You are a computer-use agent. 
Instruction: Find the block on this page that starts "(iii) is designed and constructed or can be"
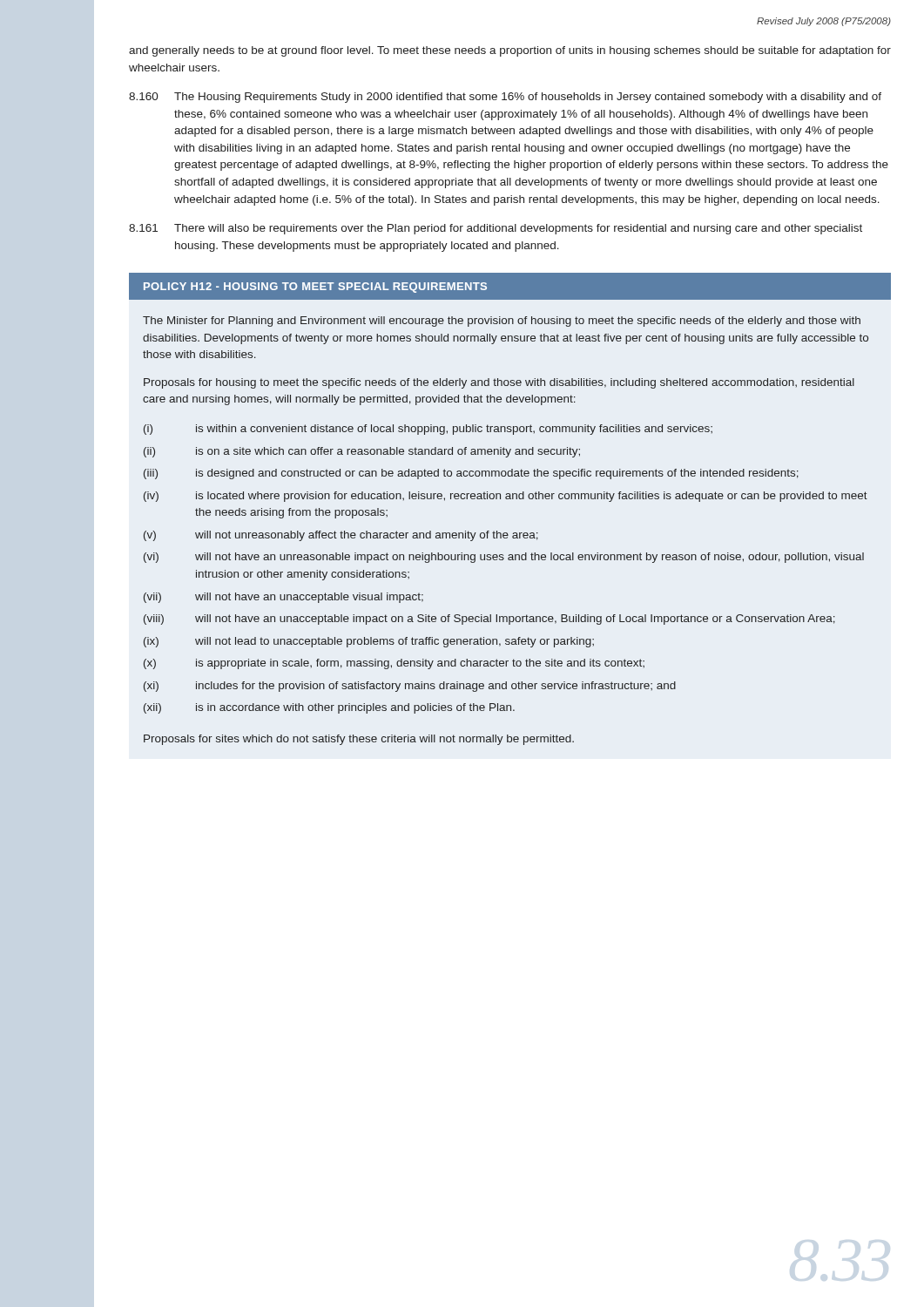point(510,473)
